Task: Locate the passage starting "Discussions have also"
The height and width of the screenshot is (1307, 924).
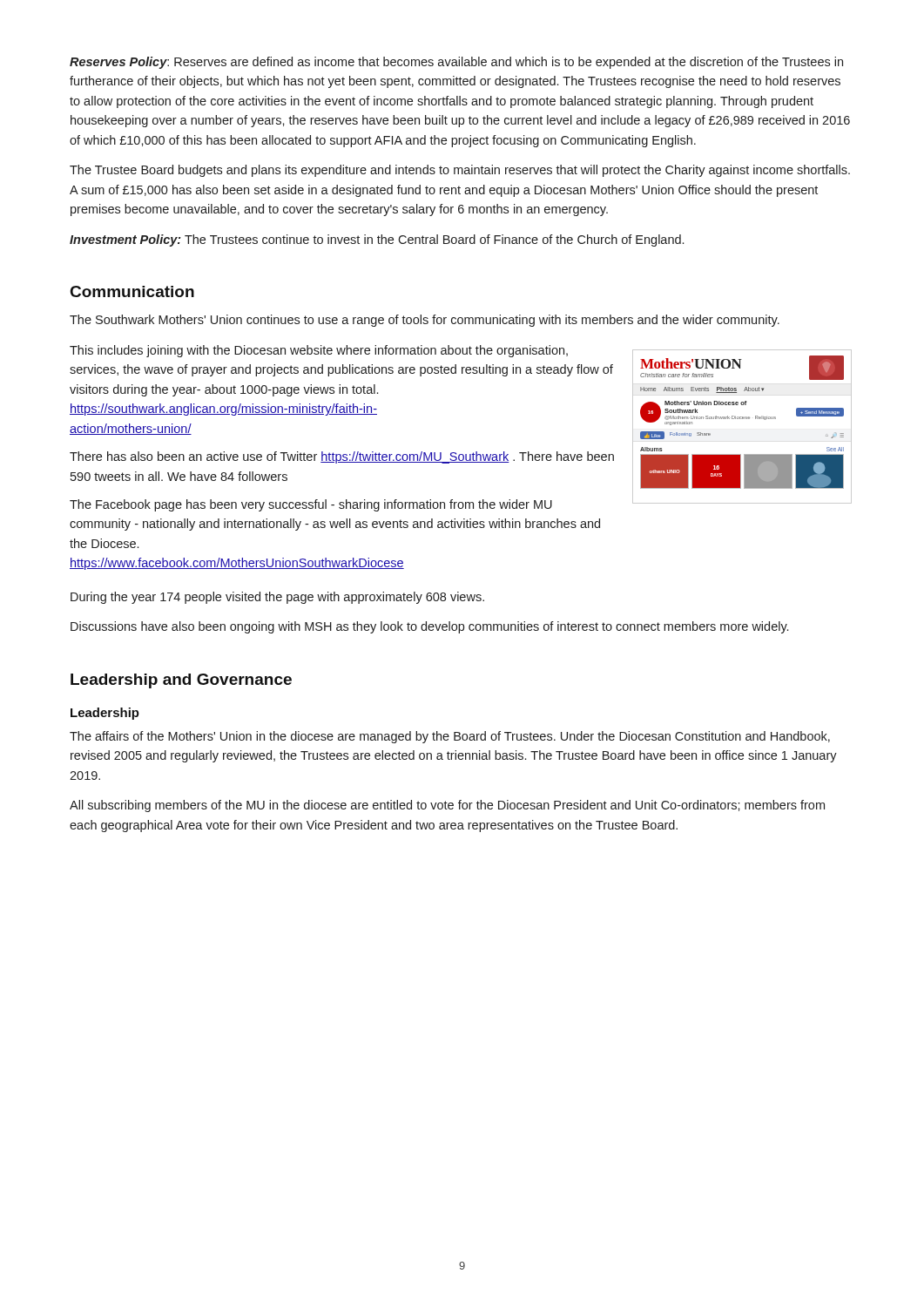Action: click(x=430, y=627)
